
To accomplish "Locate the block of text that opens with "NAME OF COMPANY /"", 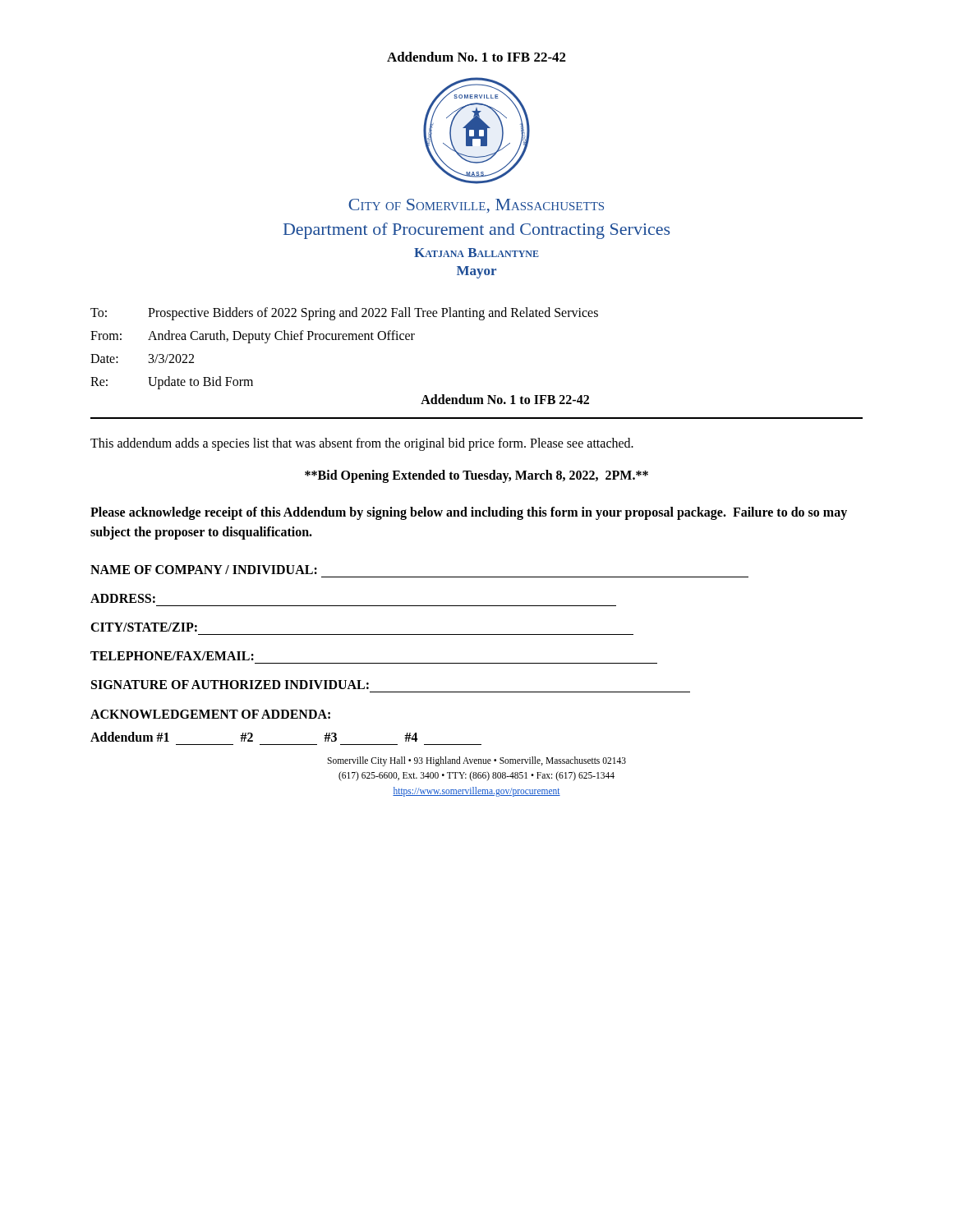I will tap(419, 570).
